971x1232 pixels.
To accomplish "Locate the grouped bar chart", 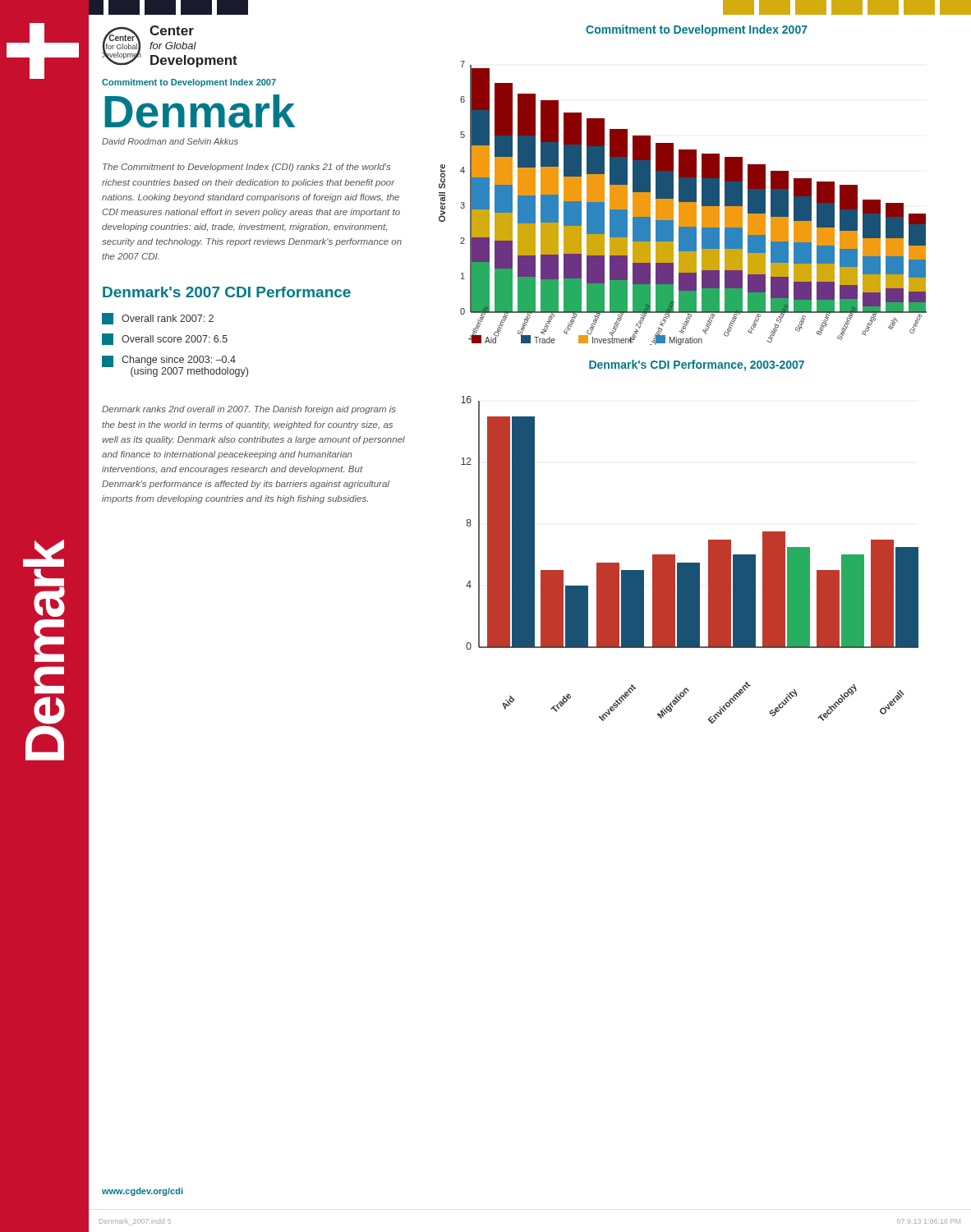I will 692,557.
